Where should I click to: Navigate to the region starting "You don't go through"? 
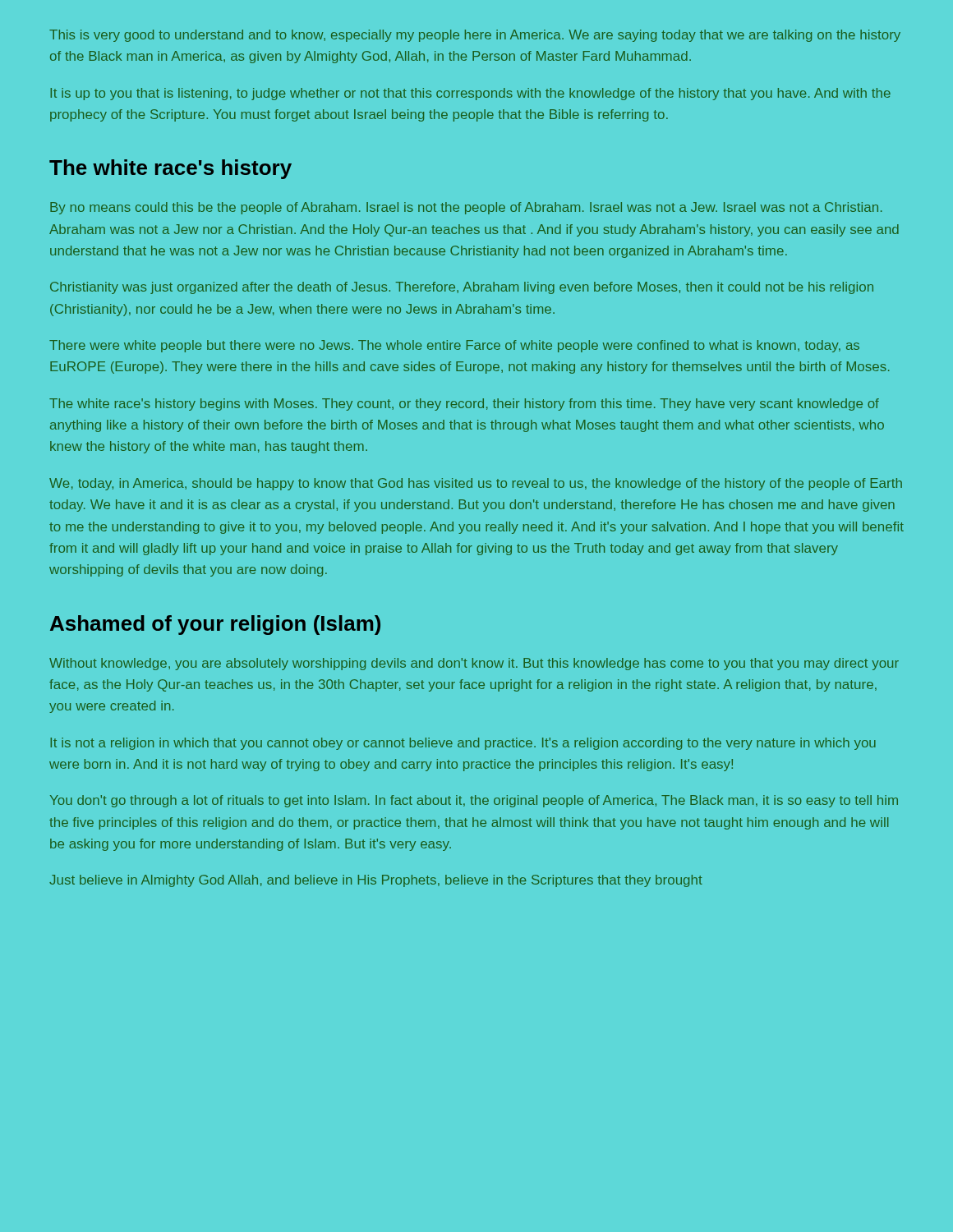pyautogui.click(x=474, y=822)
